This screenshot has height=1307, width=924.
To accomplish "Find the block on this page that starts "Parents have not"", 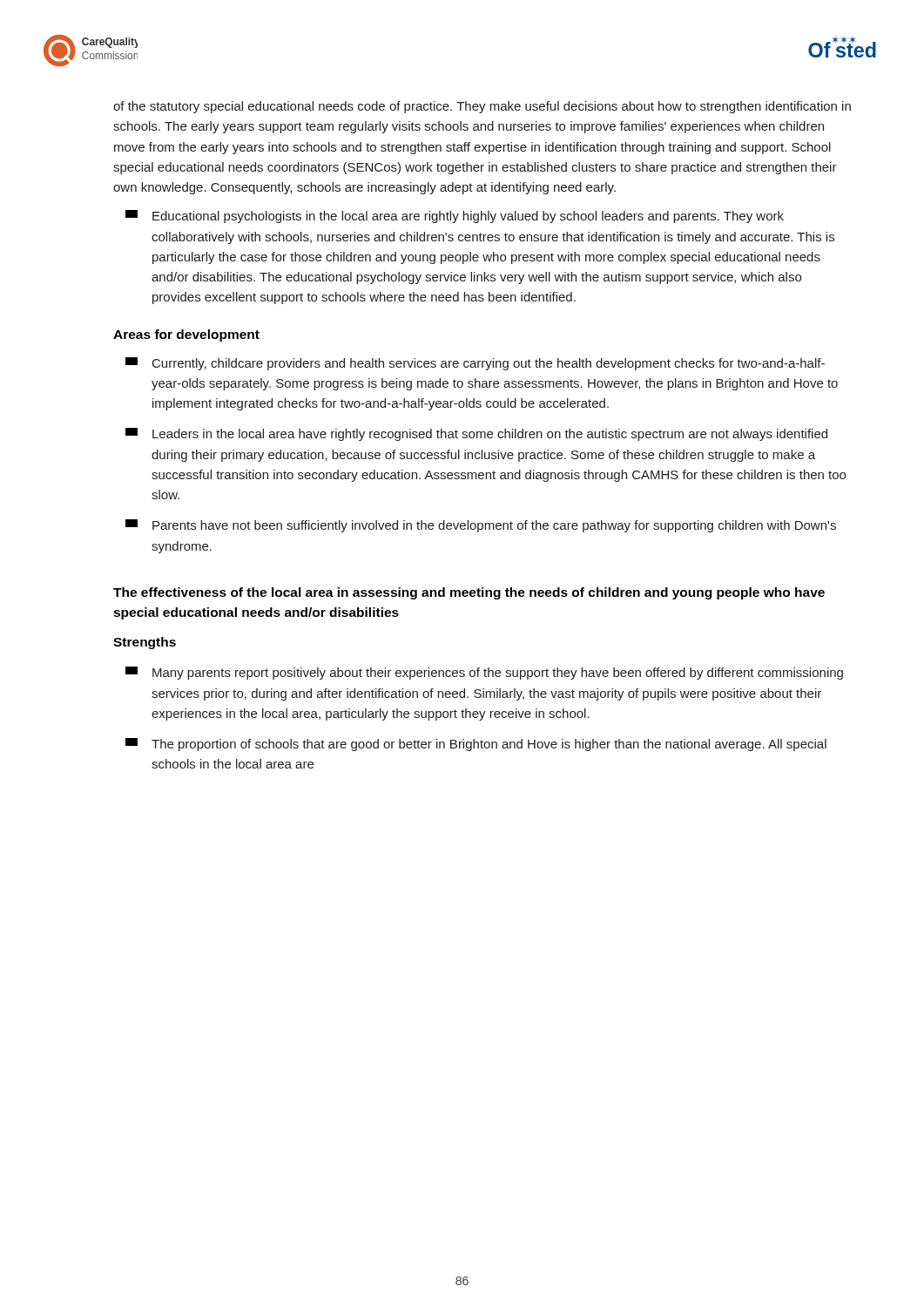I will click(x=490, y=535).
